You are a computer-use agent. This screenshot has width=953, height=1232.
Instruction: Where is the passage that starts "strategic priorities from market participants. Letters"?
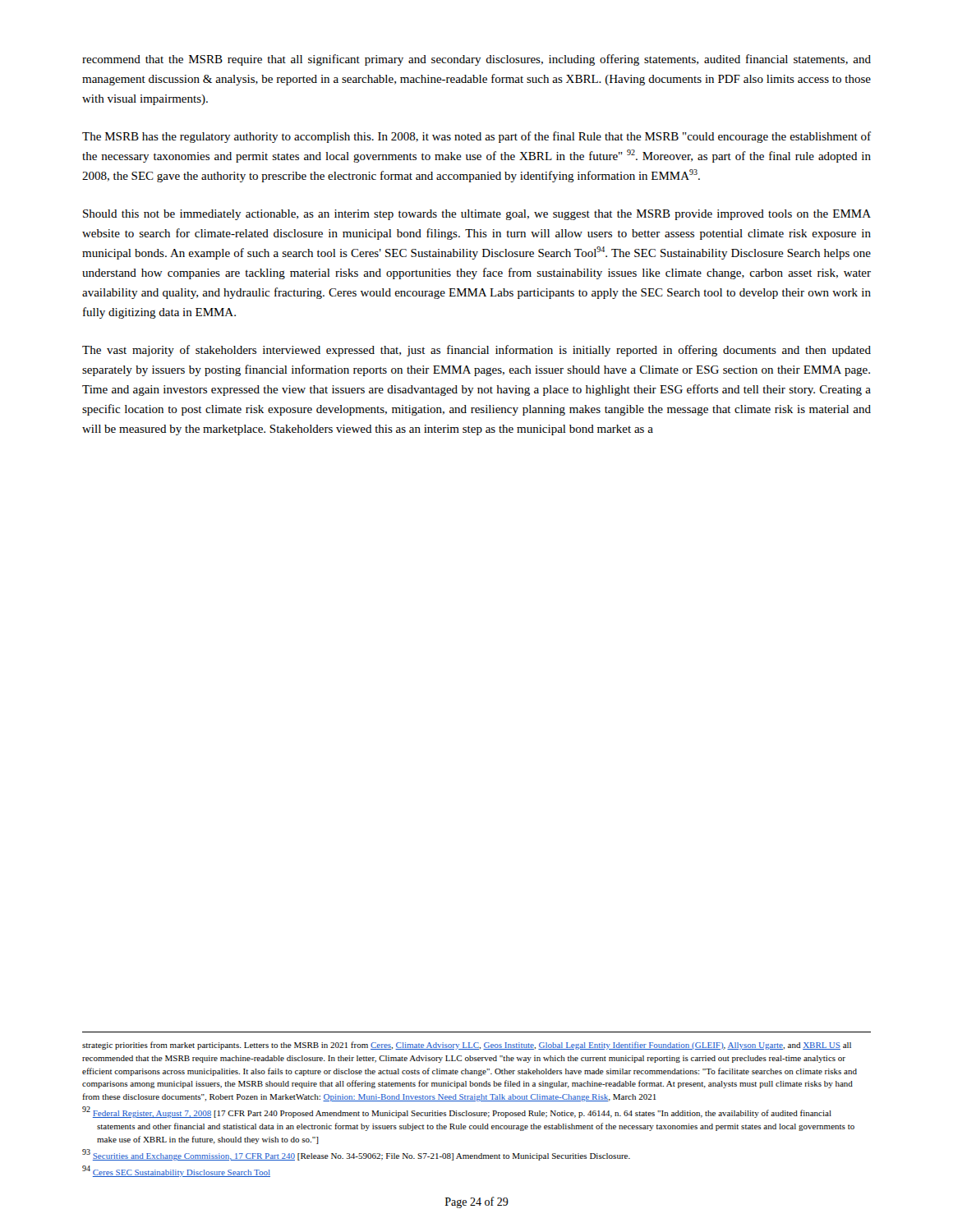pyautogui.click(x=476, y=1109)
